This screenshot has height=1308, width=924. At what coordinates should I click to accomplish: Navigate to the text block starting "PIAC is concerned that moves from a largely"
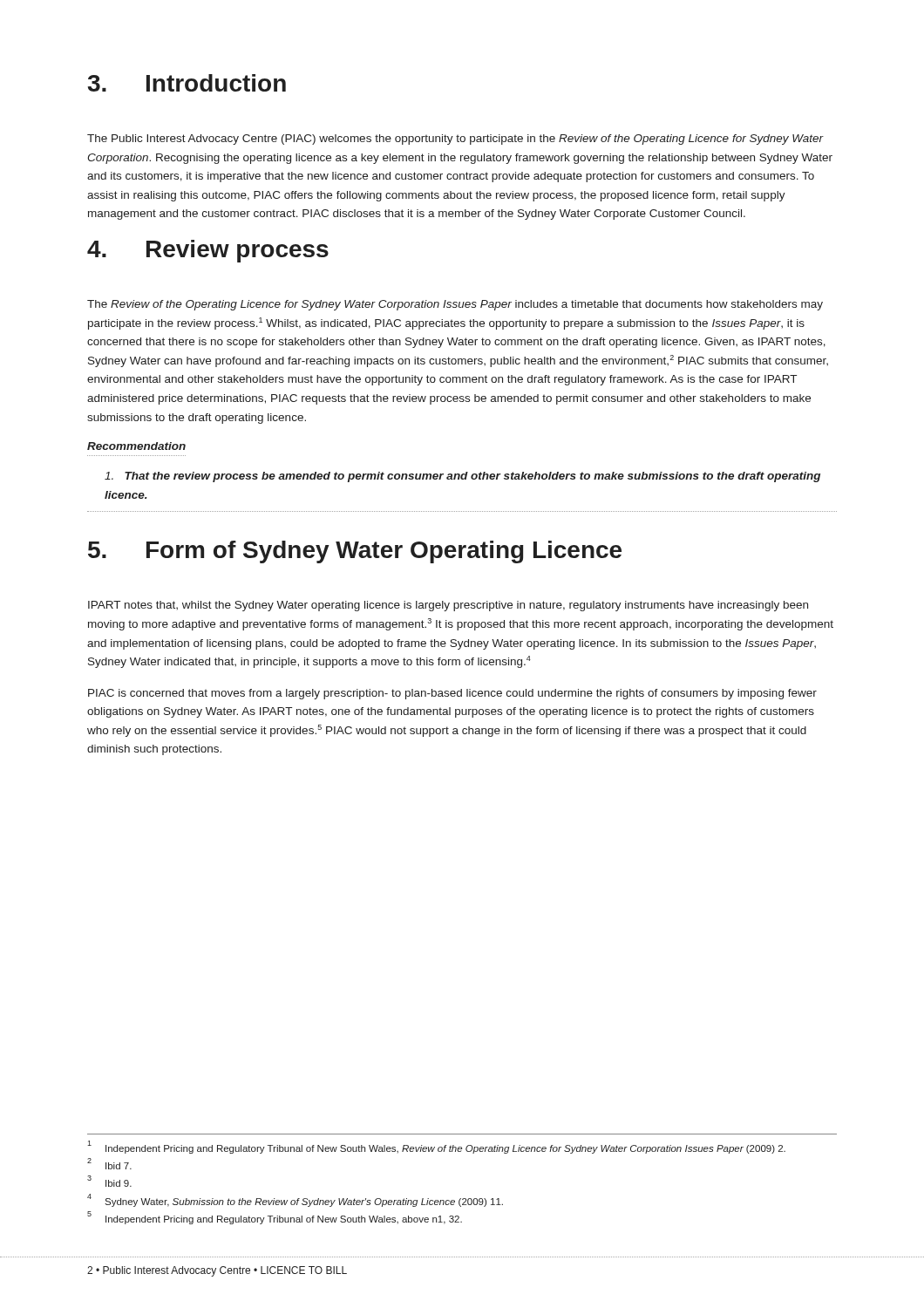[x=462, y=721]
